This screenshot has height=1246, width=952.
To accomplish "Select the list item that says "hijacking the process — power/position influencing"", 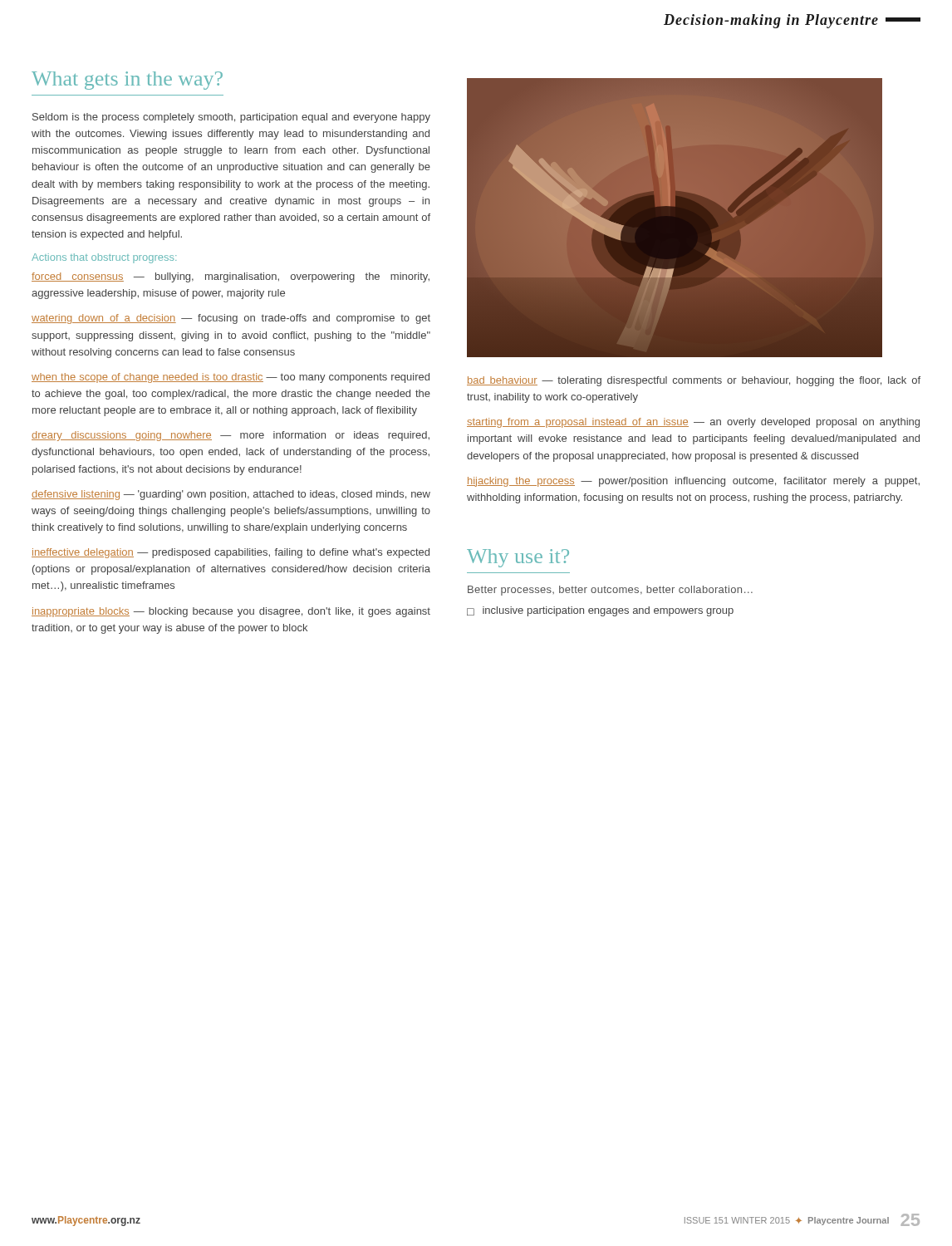I will click(x=694, y=489).
